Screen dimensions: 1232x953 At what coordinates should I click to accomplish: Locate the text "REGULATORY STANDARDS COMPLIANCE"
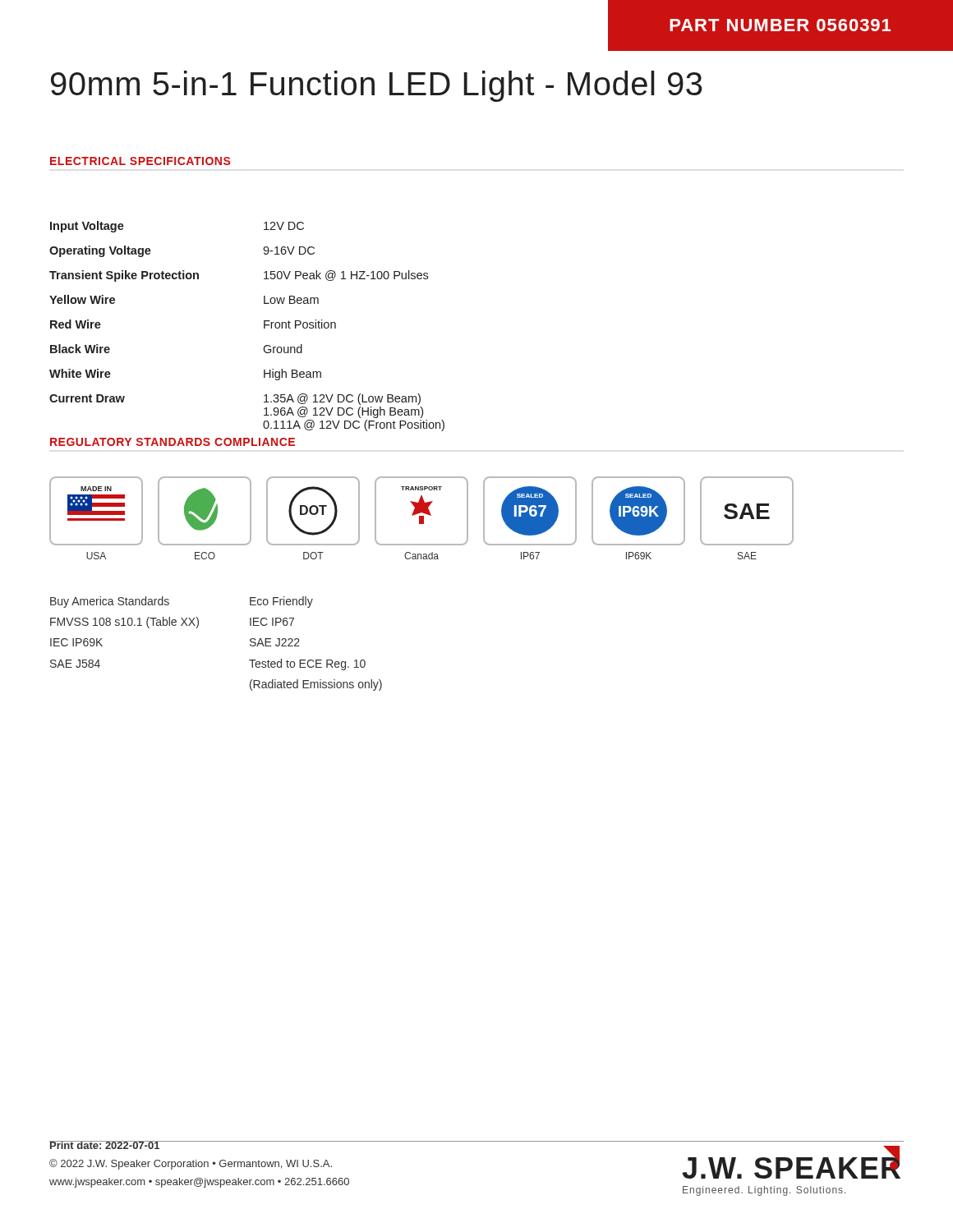[173, 442]
